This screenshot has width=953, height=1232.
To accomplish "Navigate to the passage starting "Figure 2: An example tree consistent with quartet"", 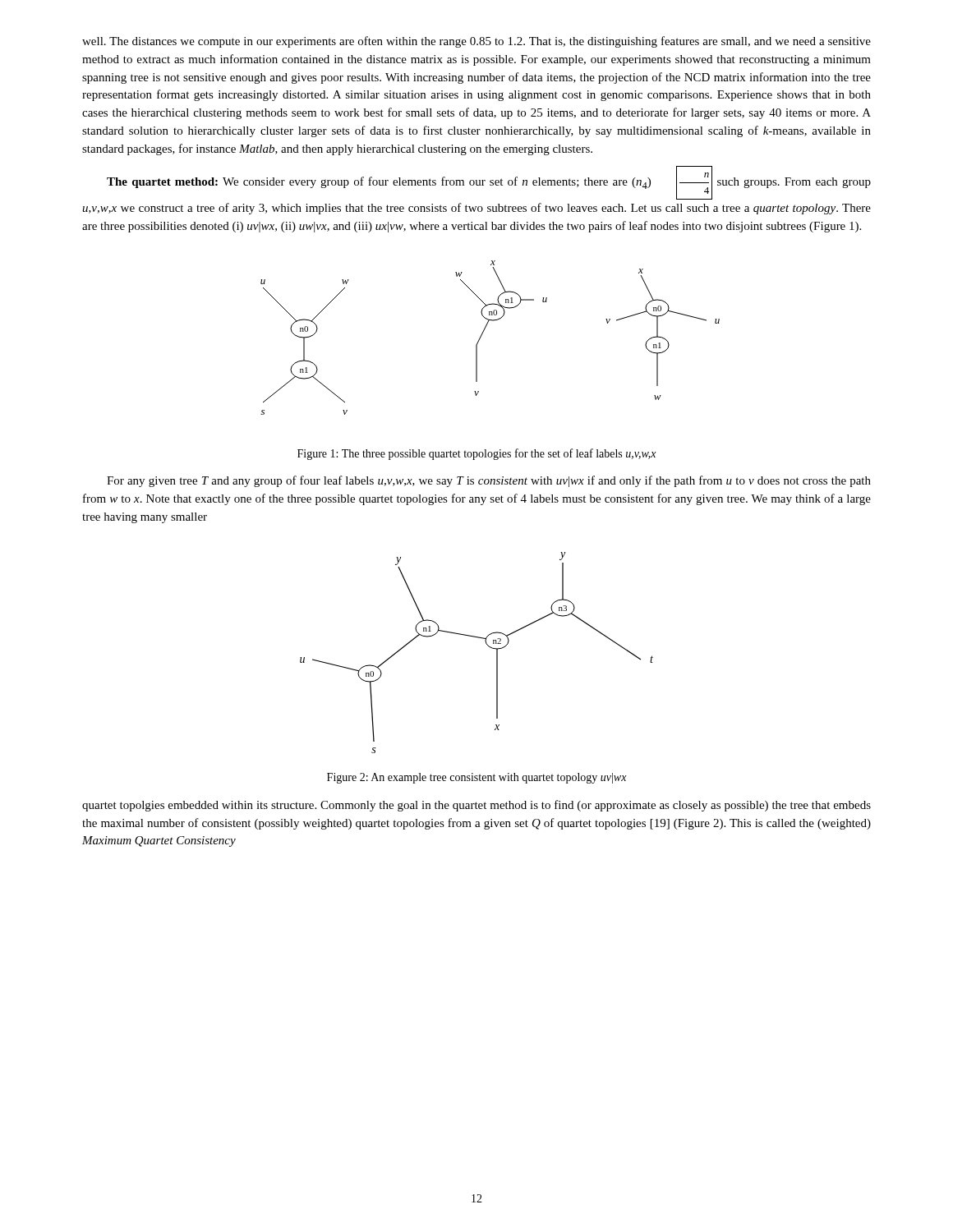I will tap(476, 778).
